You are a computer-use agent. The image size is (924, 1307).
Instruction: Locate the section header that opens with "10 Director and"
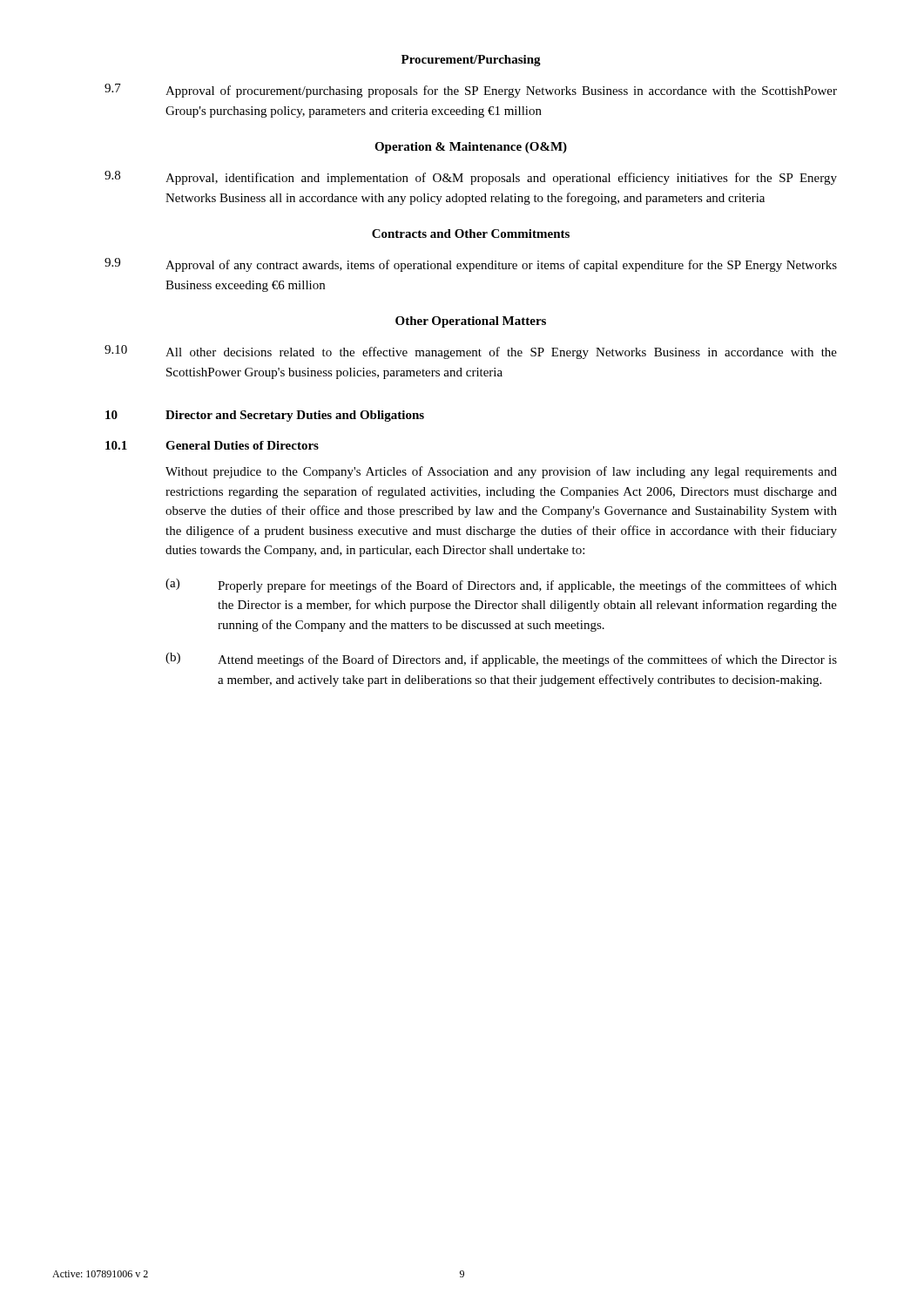pyautogui.click(x=265, y=416)
